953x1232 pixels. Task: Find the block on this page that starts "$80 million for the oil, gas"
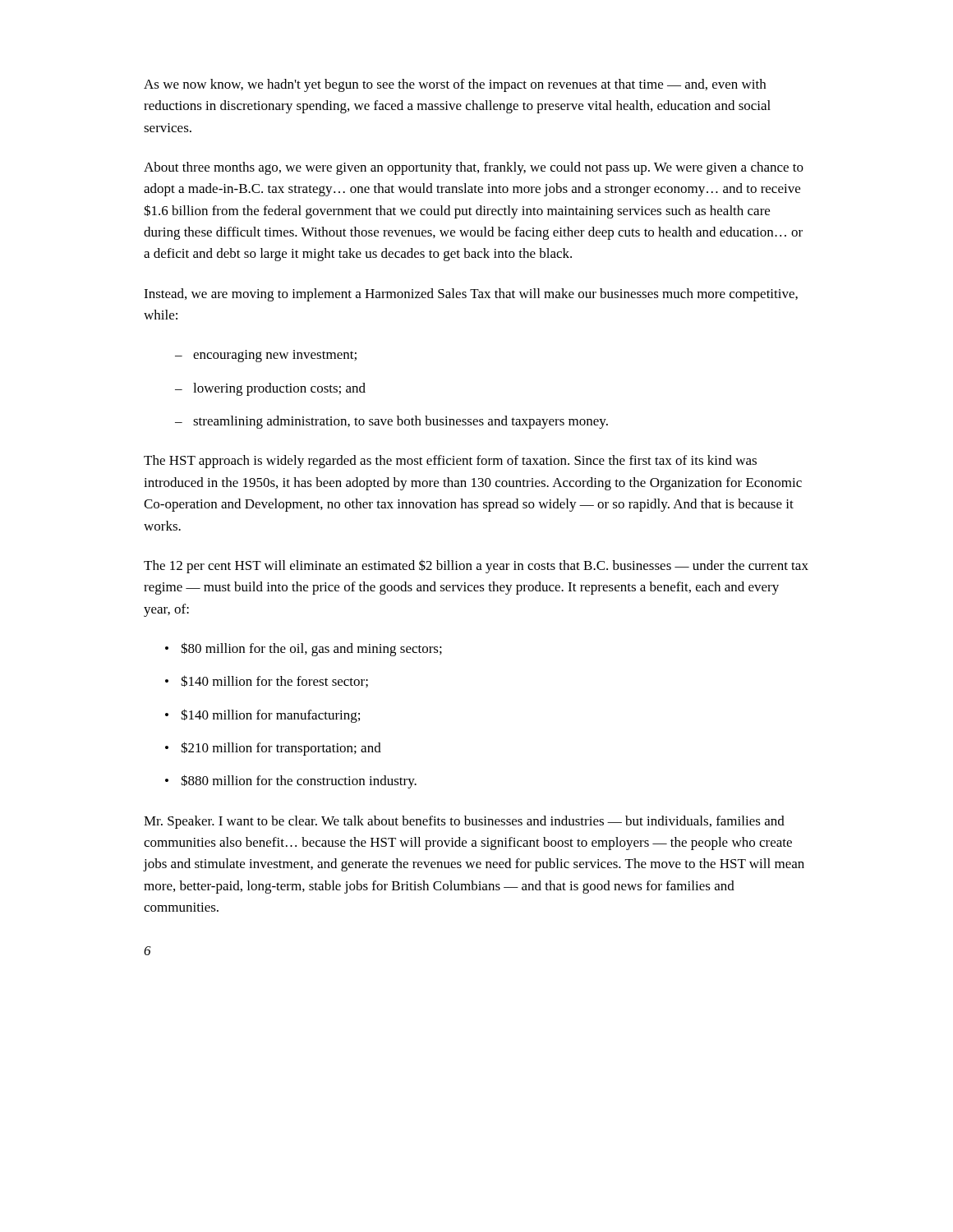311,649
